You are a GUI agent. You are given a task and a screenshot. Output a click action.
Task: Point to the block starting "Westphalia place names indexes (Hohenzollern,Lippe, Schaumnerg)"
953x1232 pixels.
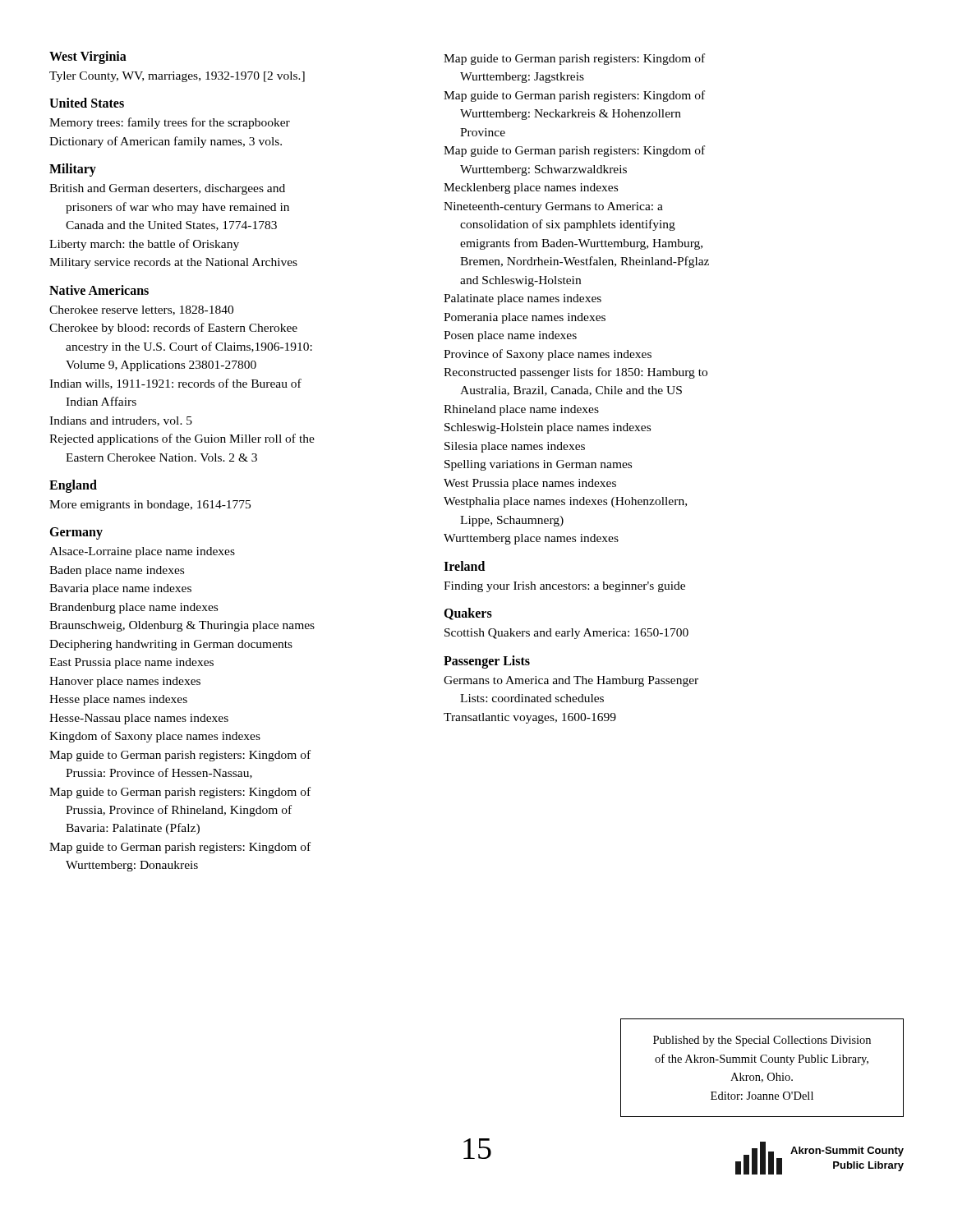click(x=566, y=510)
